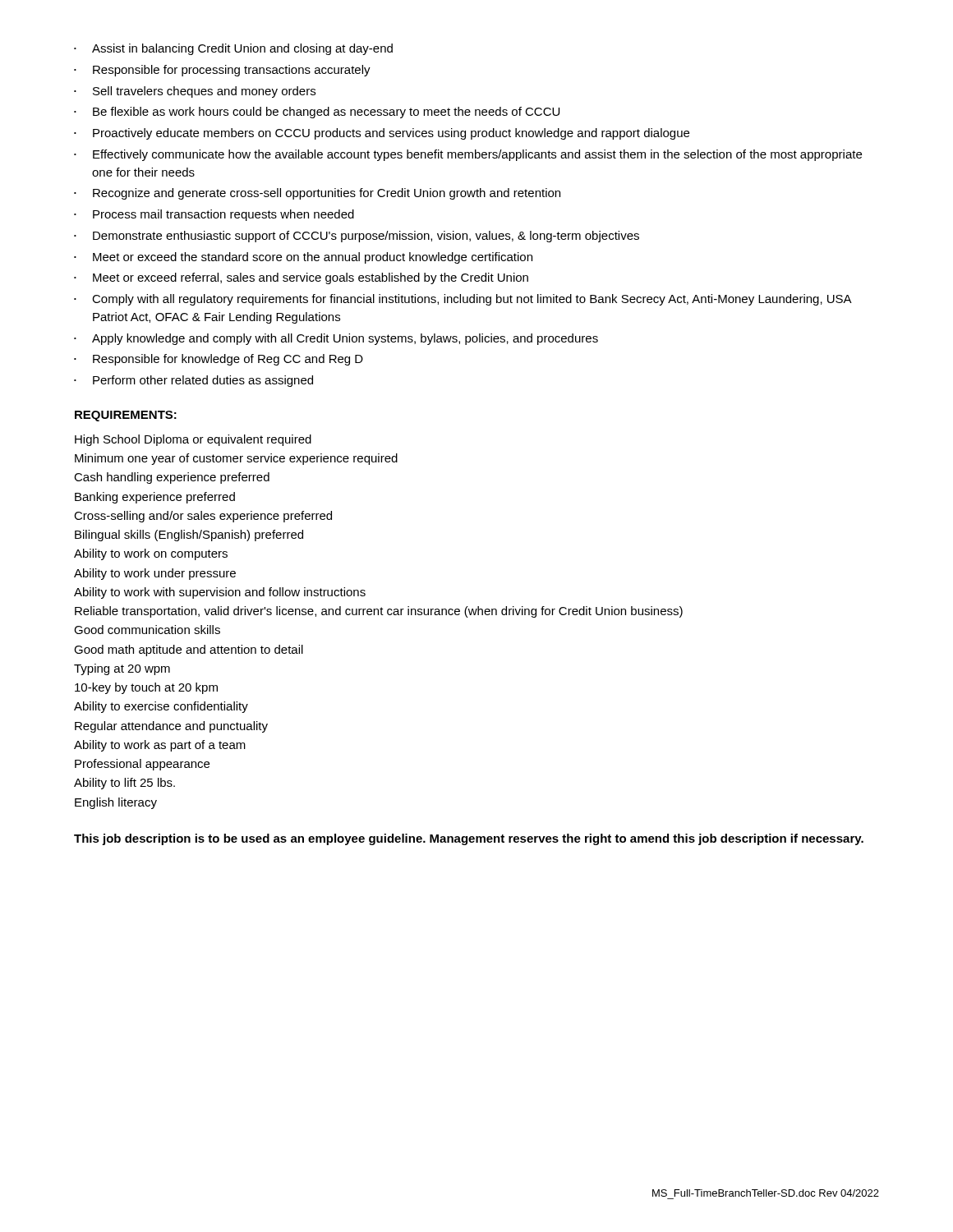Locate the block starting "• Meet or exceed the standard score on"
This screenshot has width=953, height=1232.
click(476, 257)
